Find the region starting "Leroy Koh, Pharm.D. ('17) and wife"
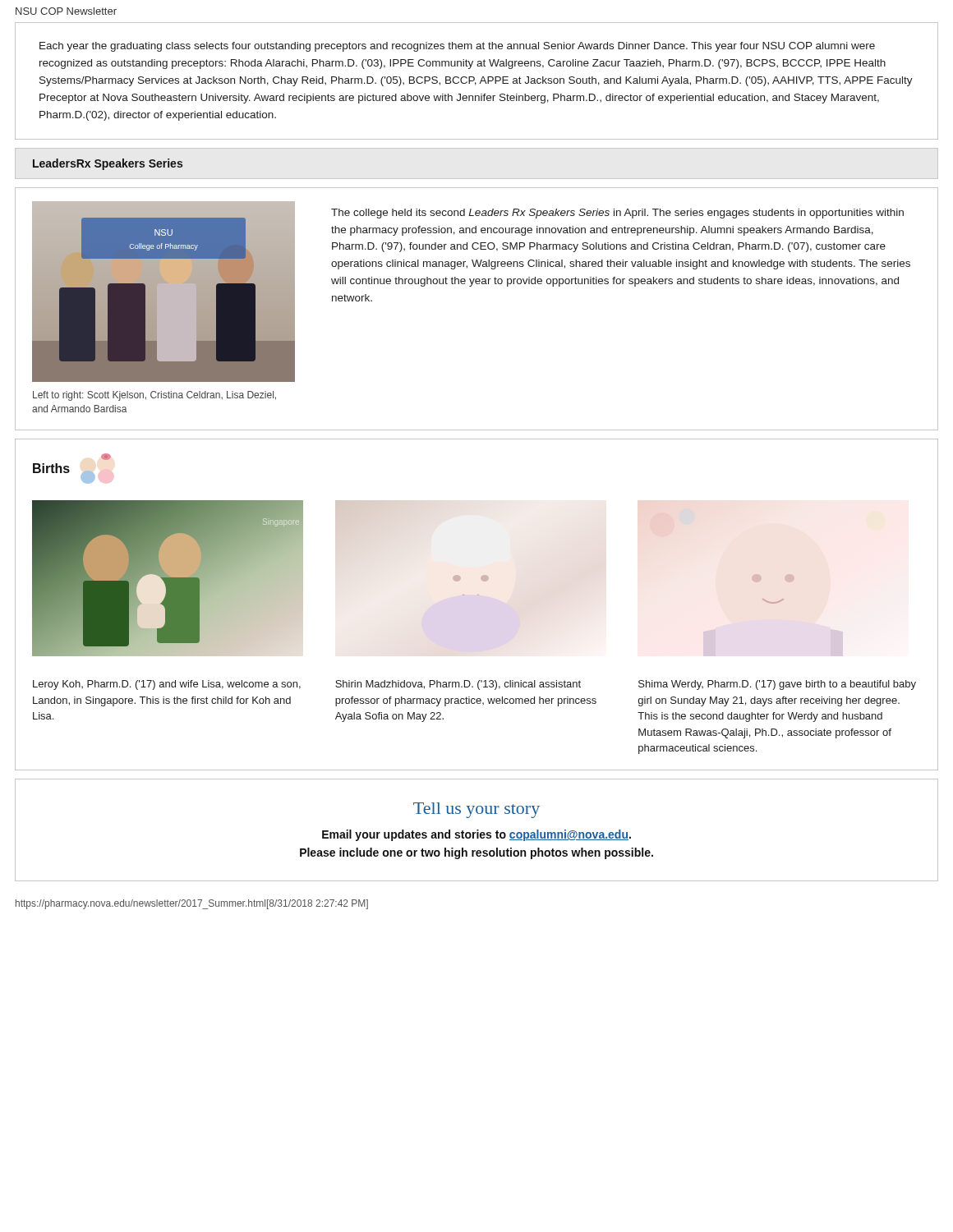This screenshot has width=953, height=1232. pyautogui.click(x=167, y=700)
